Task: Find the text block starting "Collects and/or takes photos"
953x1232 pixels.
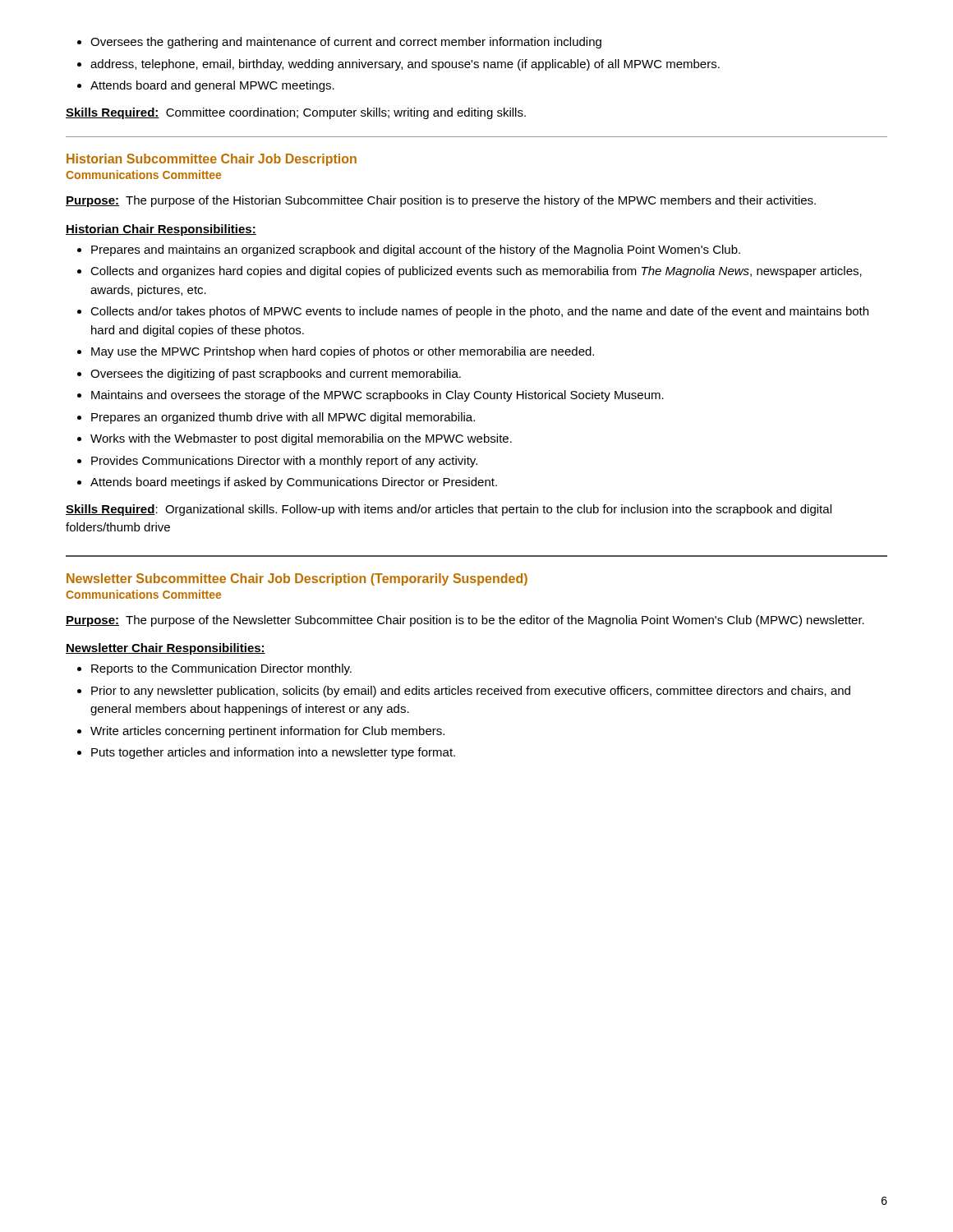Action: click(x=489, y=321)
